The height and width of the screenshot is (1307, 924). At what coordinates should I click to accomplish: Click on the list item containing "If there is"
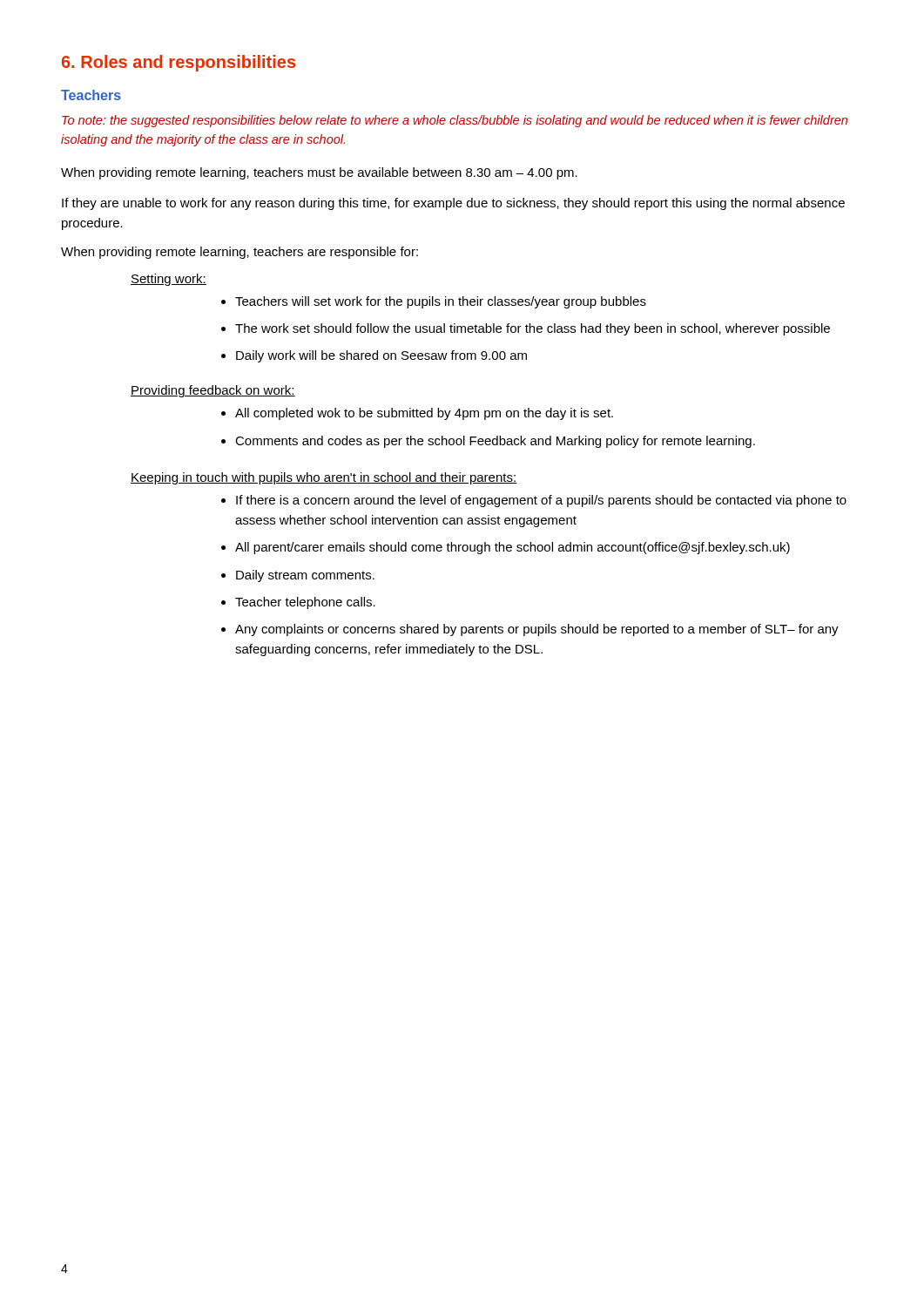point(541,510)
